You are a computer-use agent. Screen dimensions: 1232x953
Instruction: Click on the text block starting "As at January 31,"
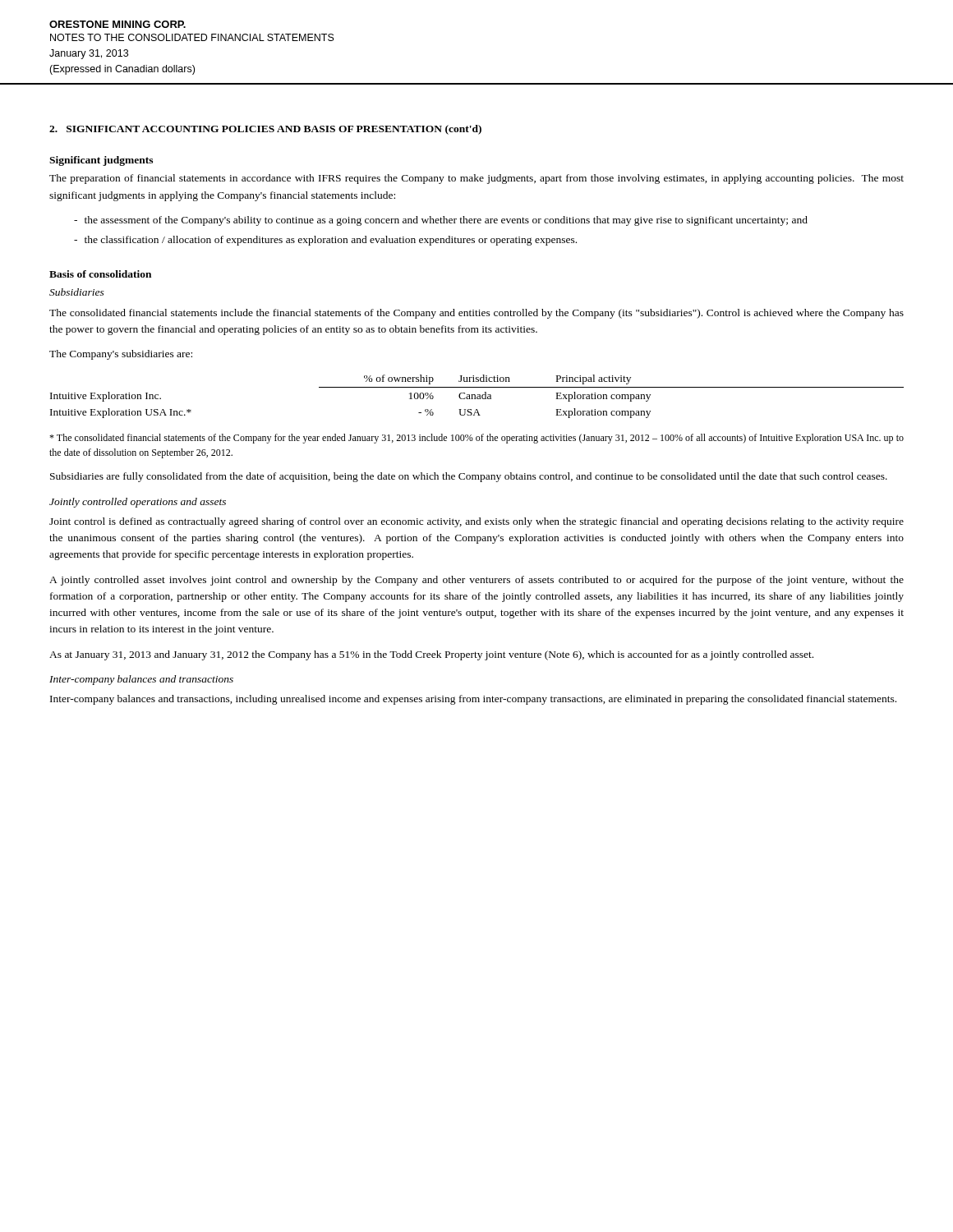pyautogui.click(x=432, y=654)
